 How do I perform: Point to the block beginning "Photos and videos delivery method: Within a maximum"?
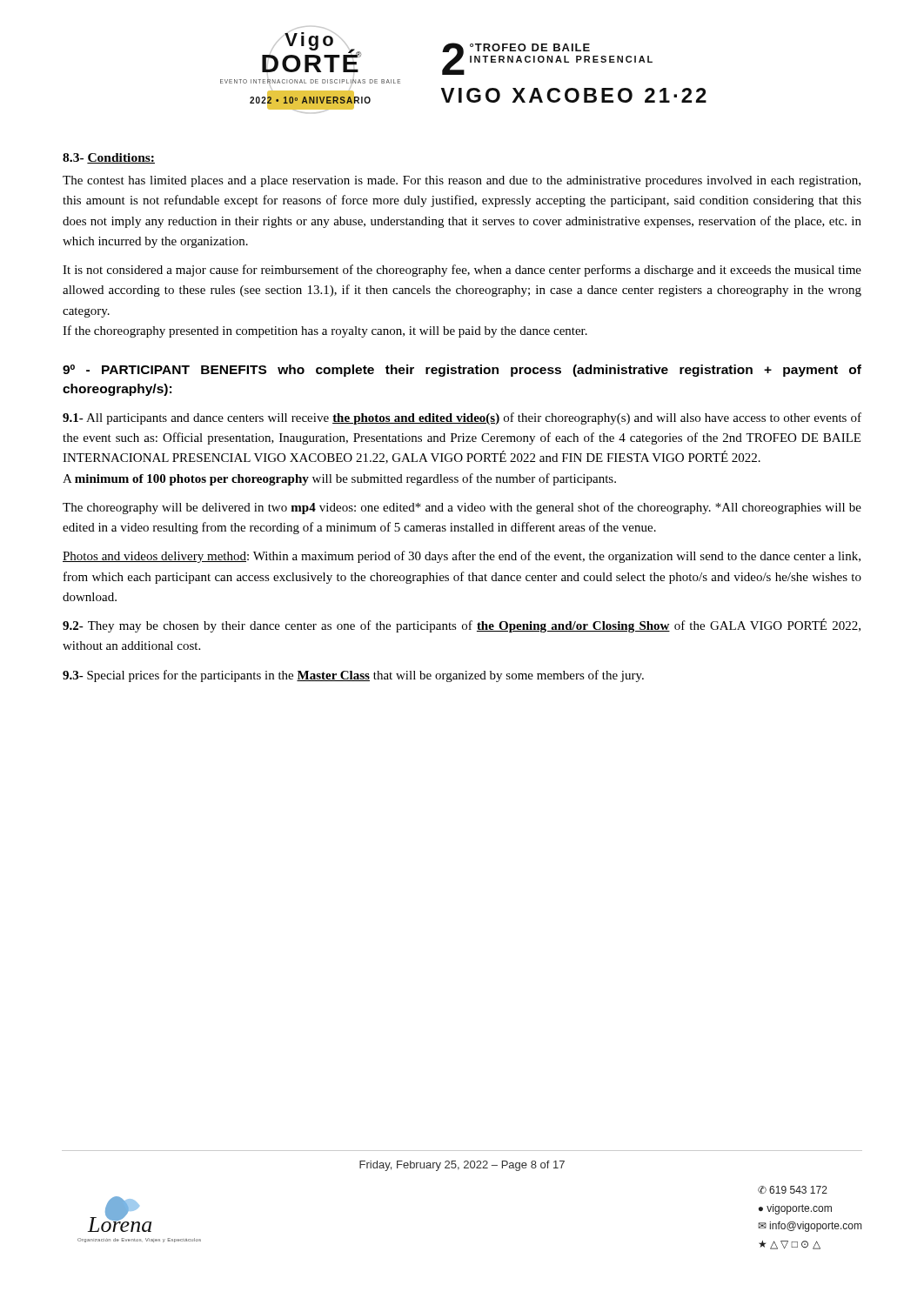pos(462,577)
